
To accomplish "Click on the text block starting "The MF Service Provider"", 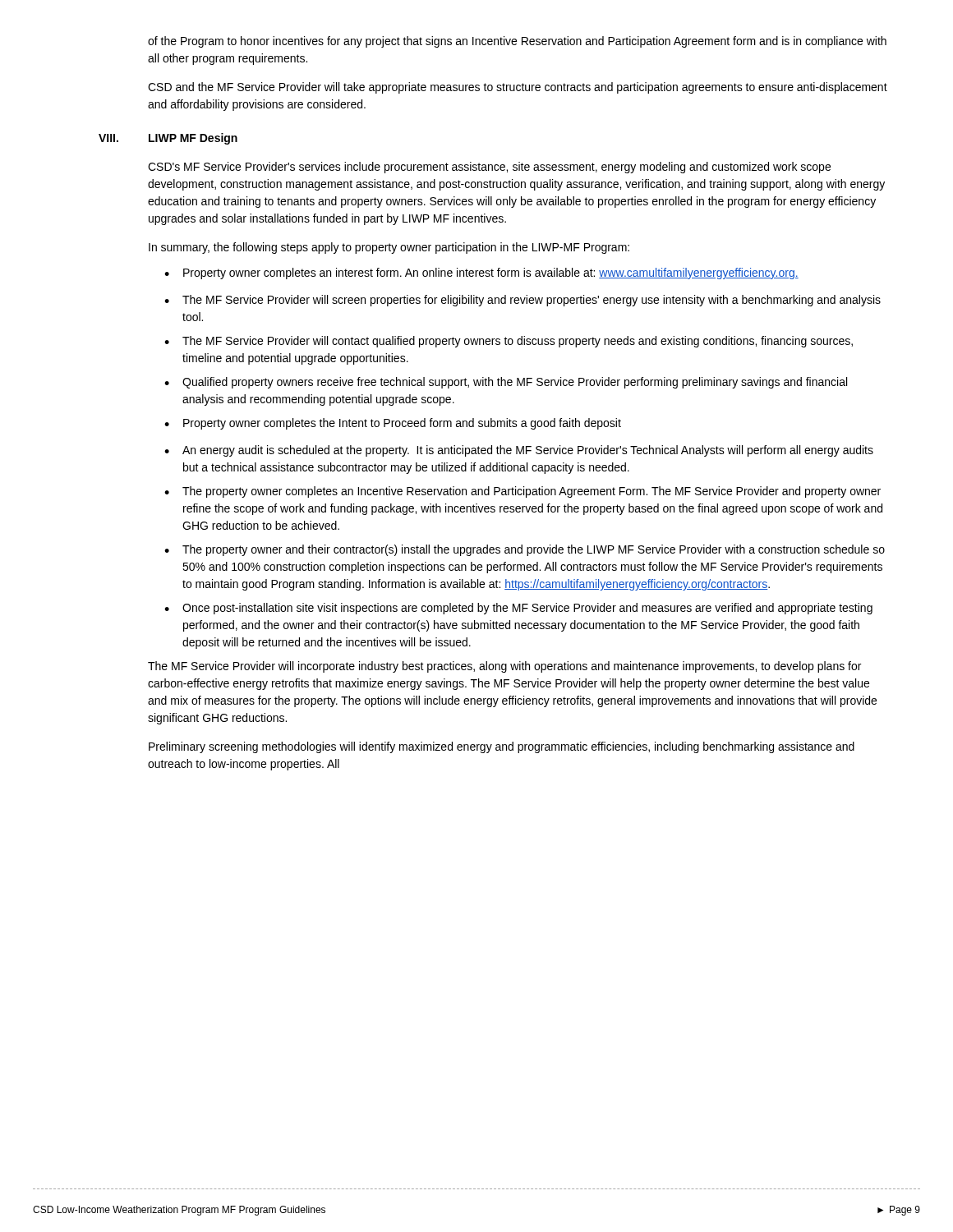I will pyautogui.click(x=513, y=692).
